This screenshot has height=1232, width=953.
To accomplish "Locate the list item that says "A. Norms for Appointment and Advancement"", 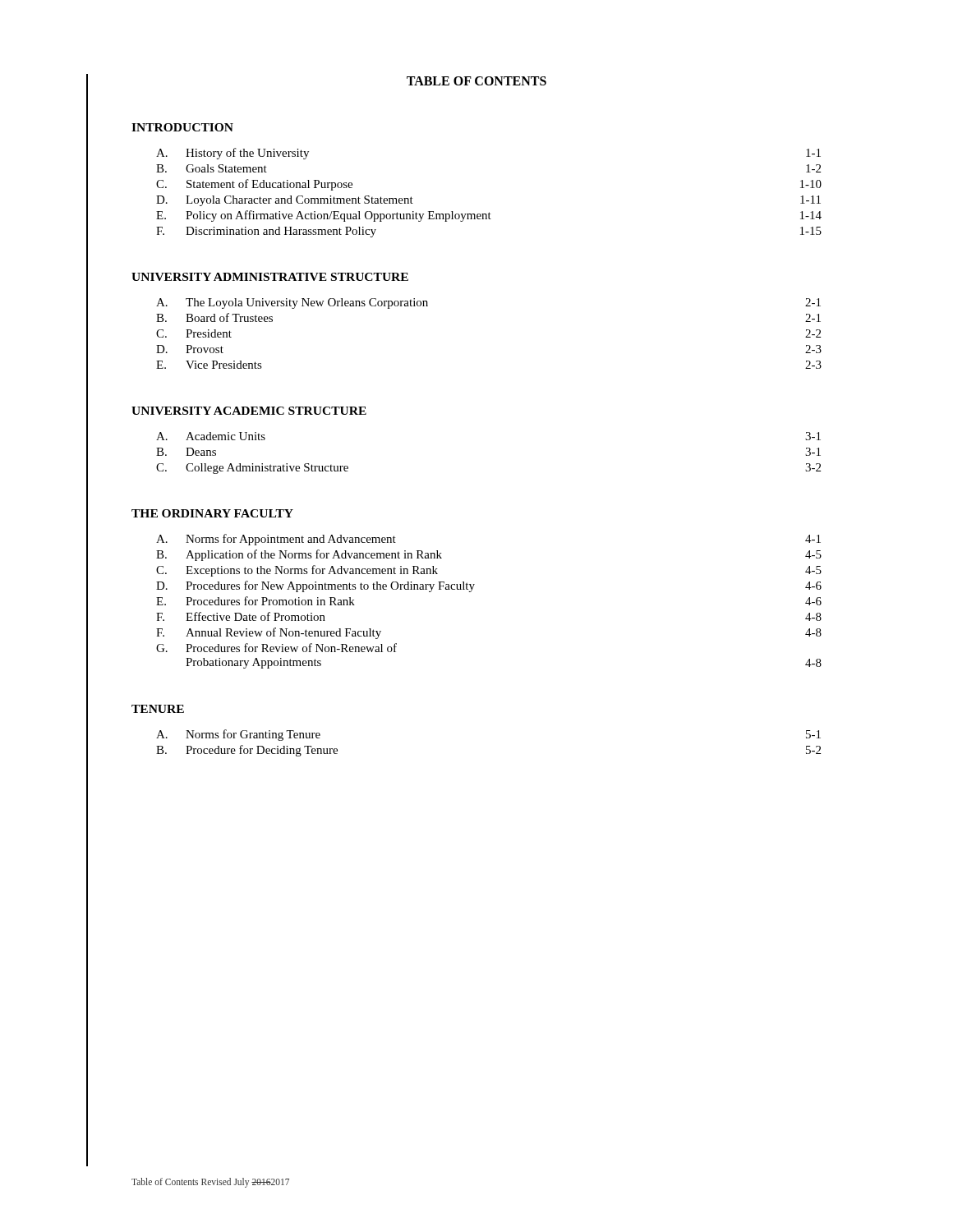I will click(x=281, y=539).
